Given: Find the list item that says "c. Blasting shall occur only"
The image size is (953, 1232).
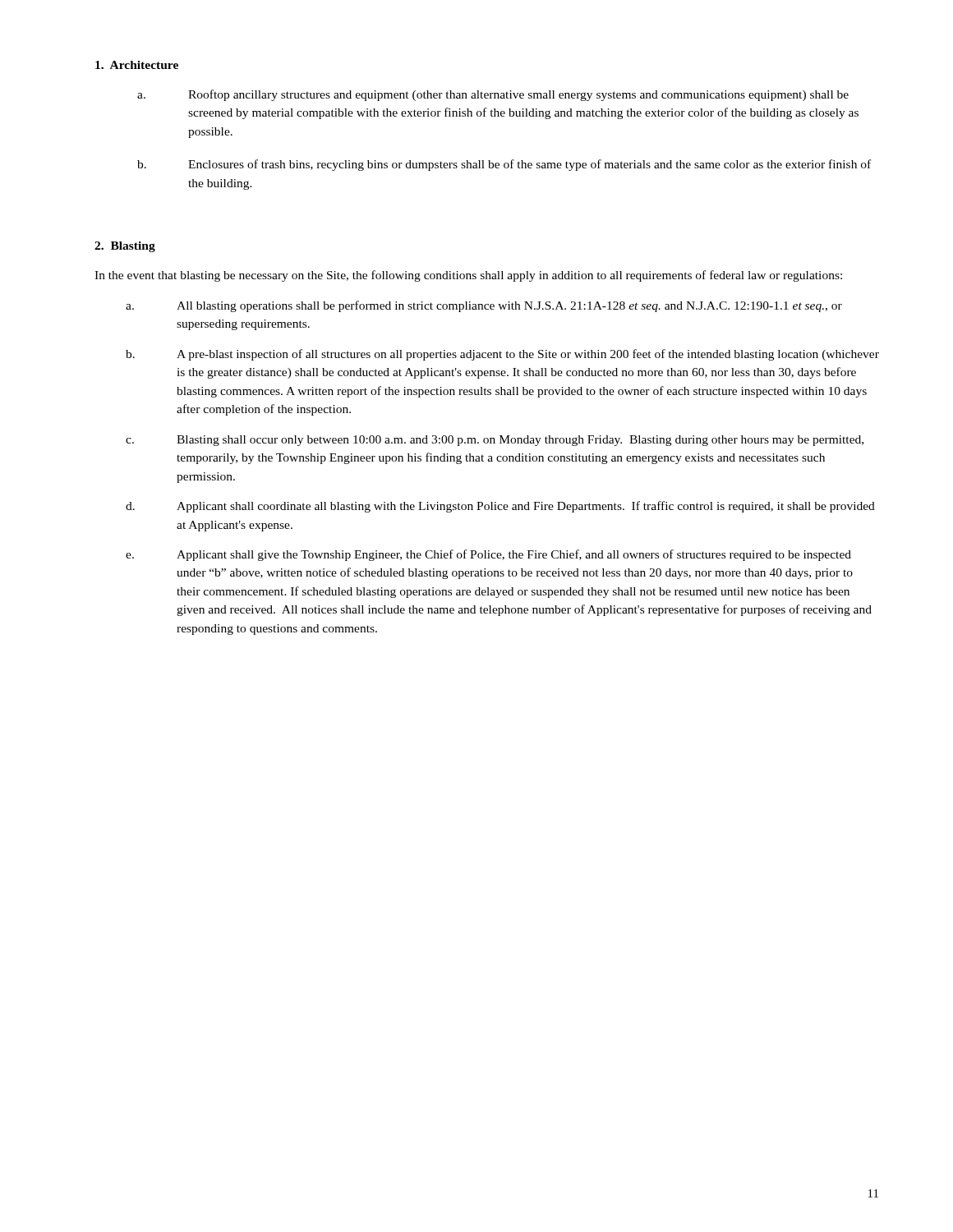Looking at the screenshot, I should pyautogui.click(x=502, y=458).
